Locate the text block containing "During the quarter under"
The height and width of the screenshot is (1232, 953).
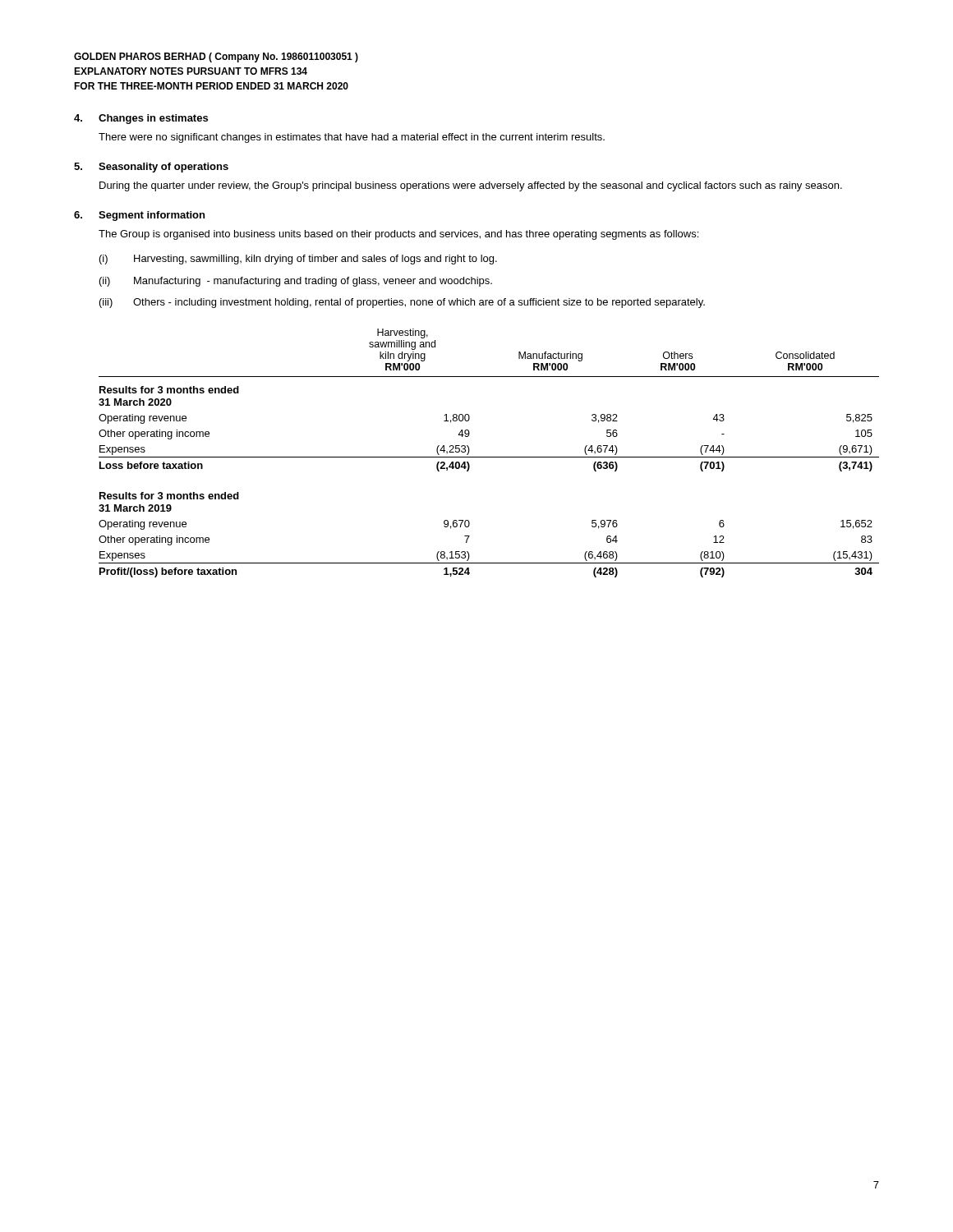pos(471,185)
